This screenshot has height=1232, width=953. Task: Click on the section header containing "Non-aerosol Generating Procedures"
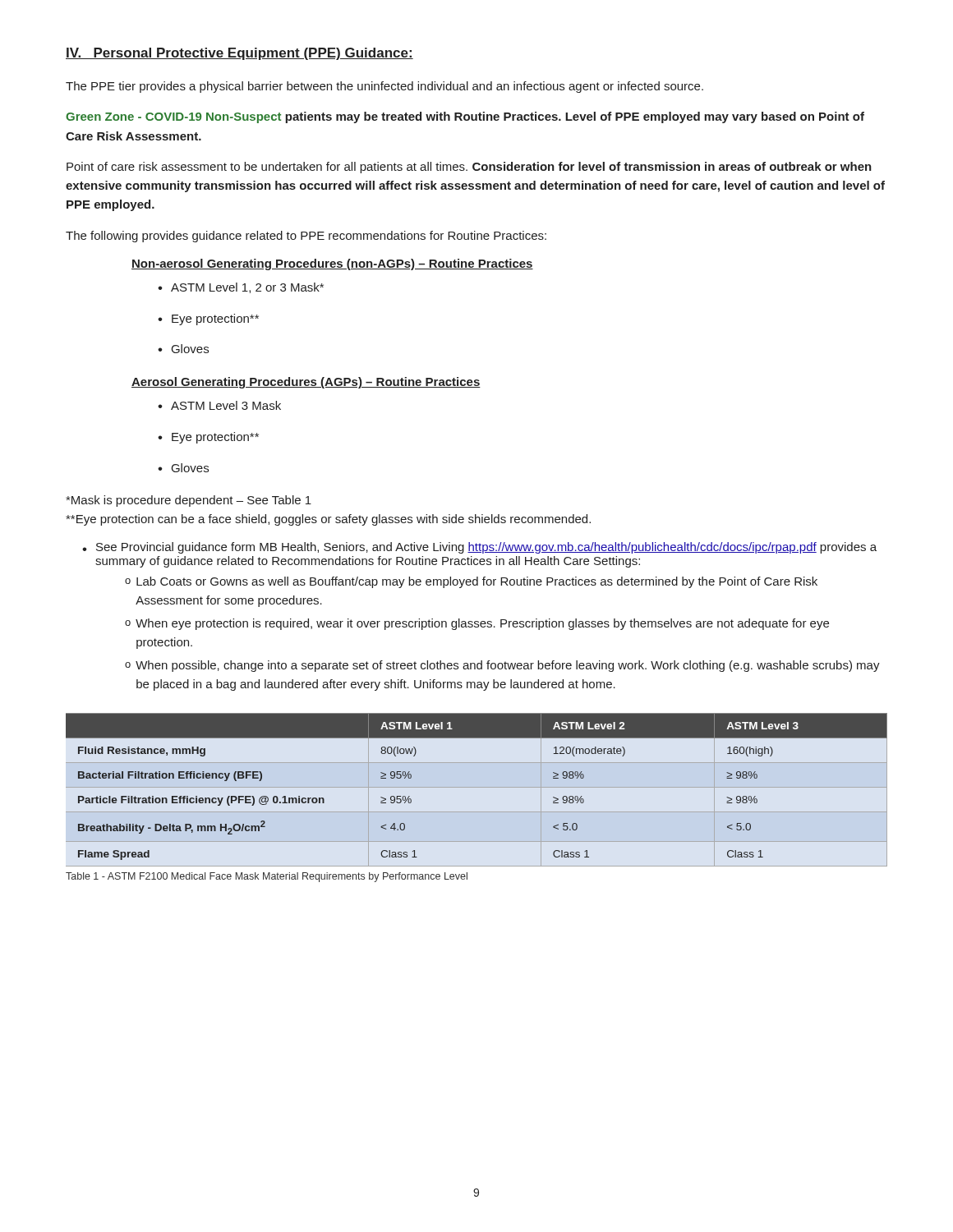coord(332,263)
